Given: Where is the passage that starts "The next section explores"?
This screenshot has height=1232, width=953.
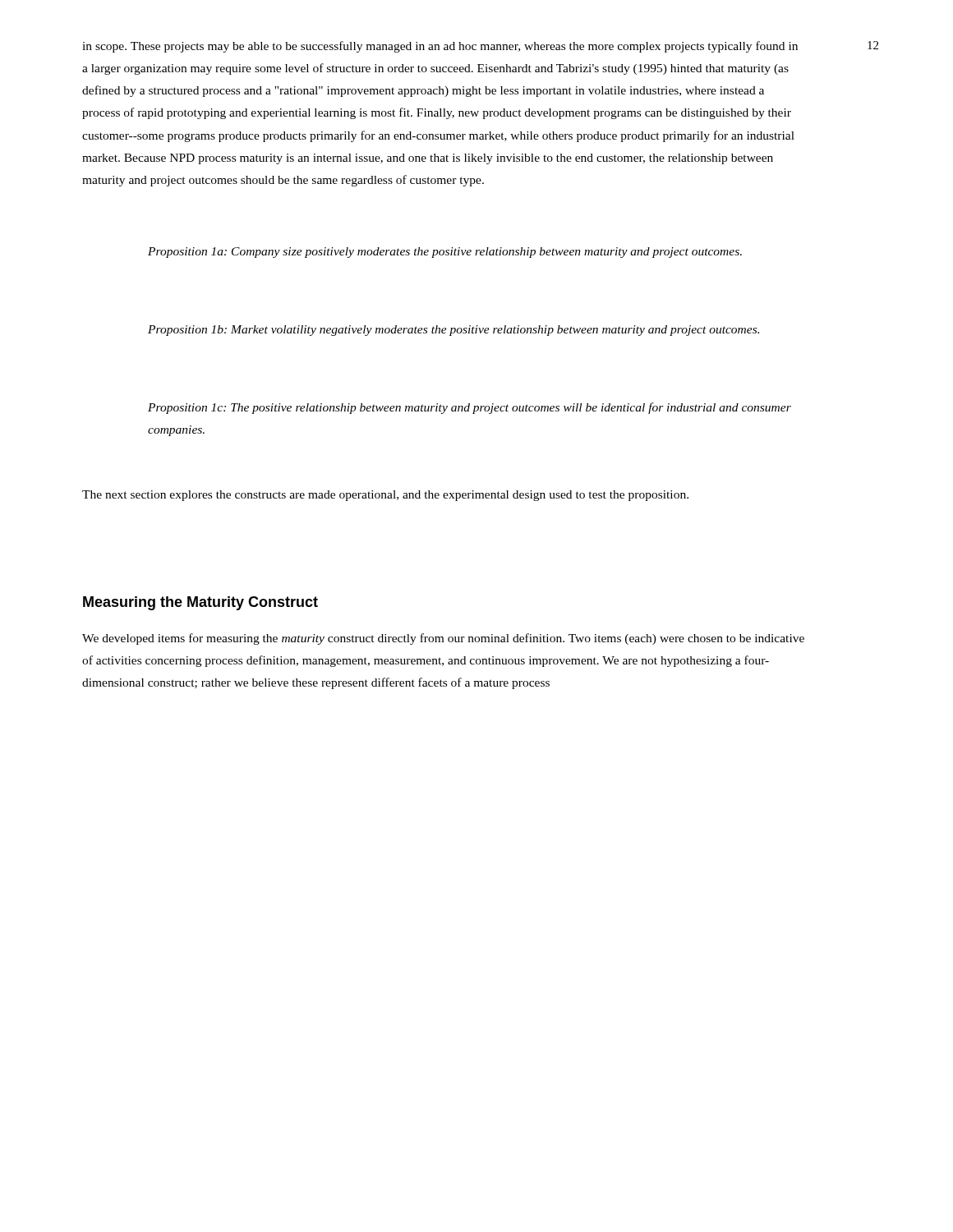Looking at the screenshot, I should 444,494.
